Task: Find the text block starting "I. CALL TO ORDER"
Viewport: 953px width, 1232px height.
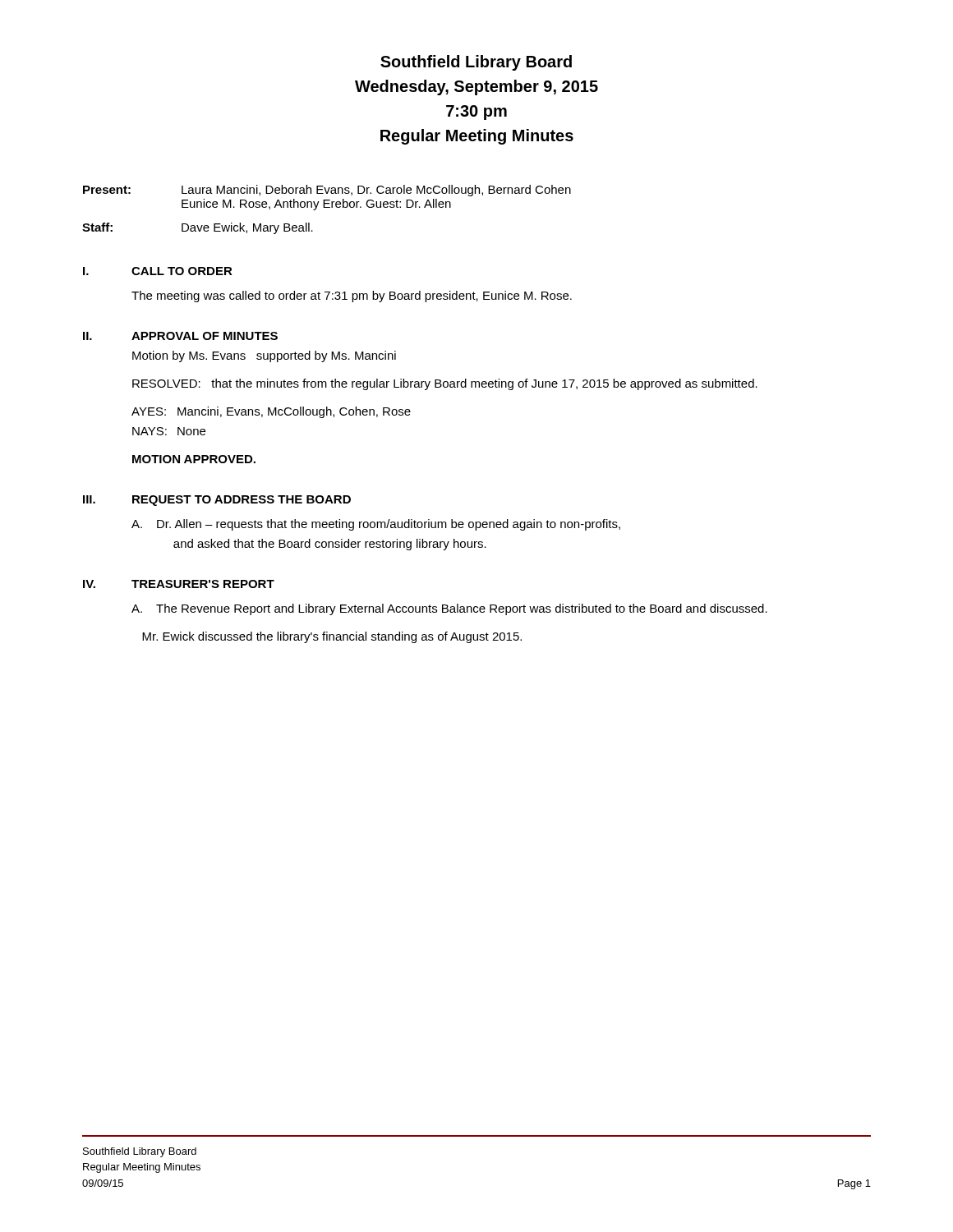Action: point(157,271)
